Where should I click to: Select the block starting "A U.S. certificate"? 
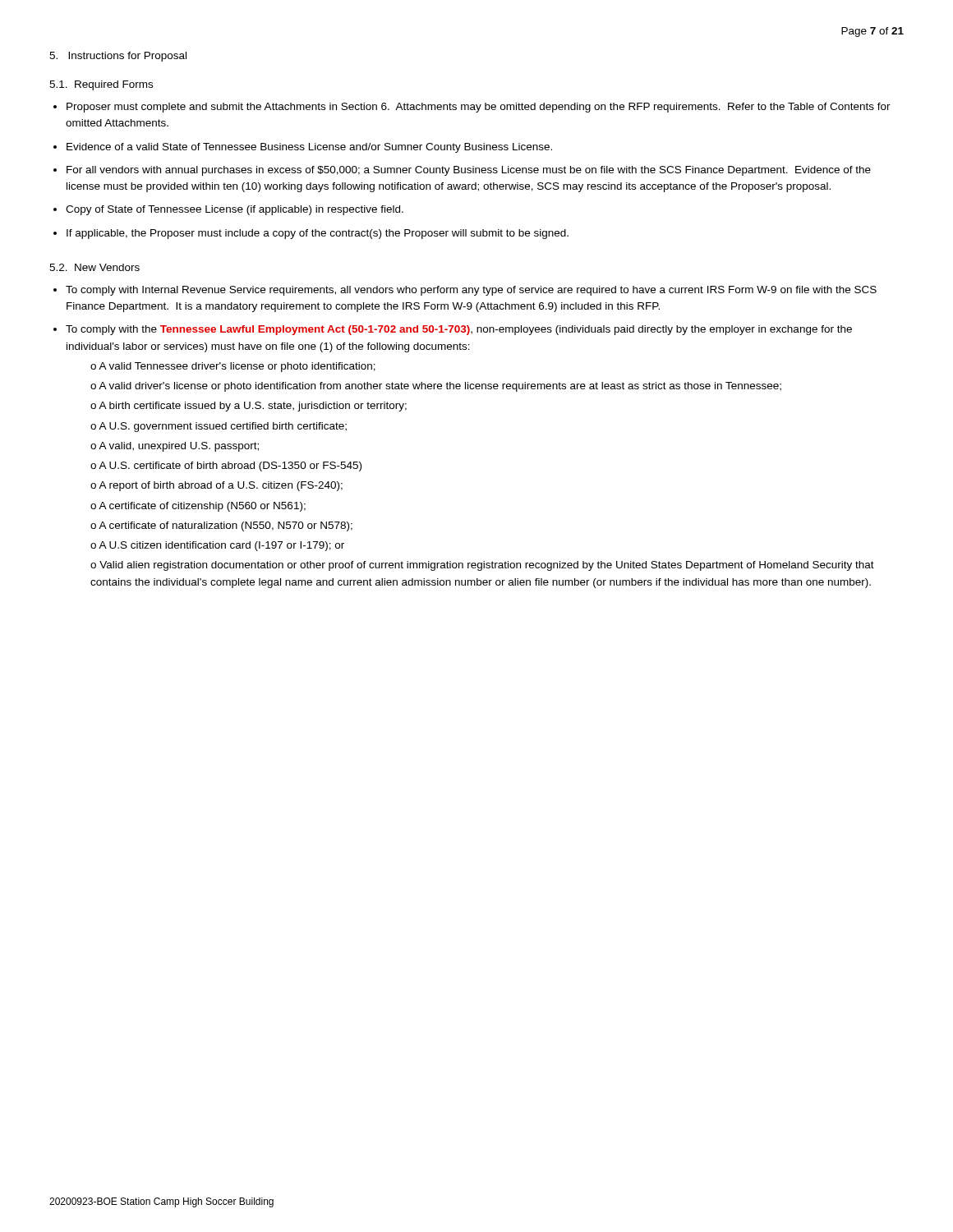(x=231, y=465)
